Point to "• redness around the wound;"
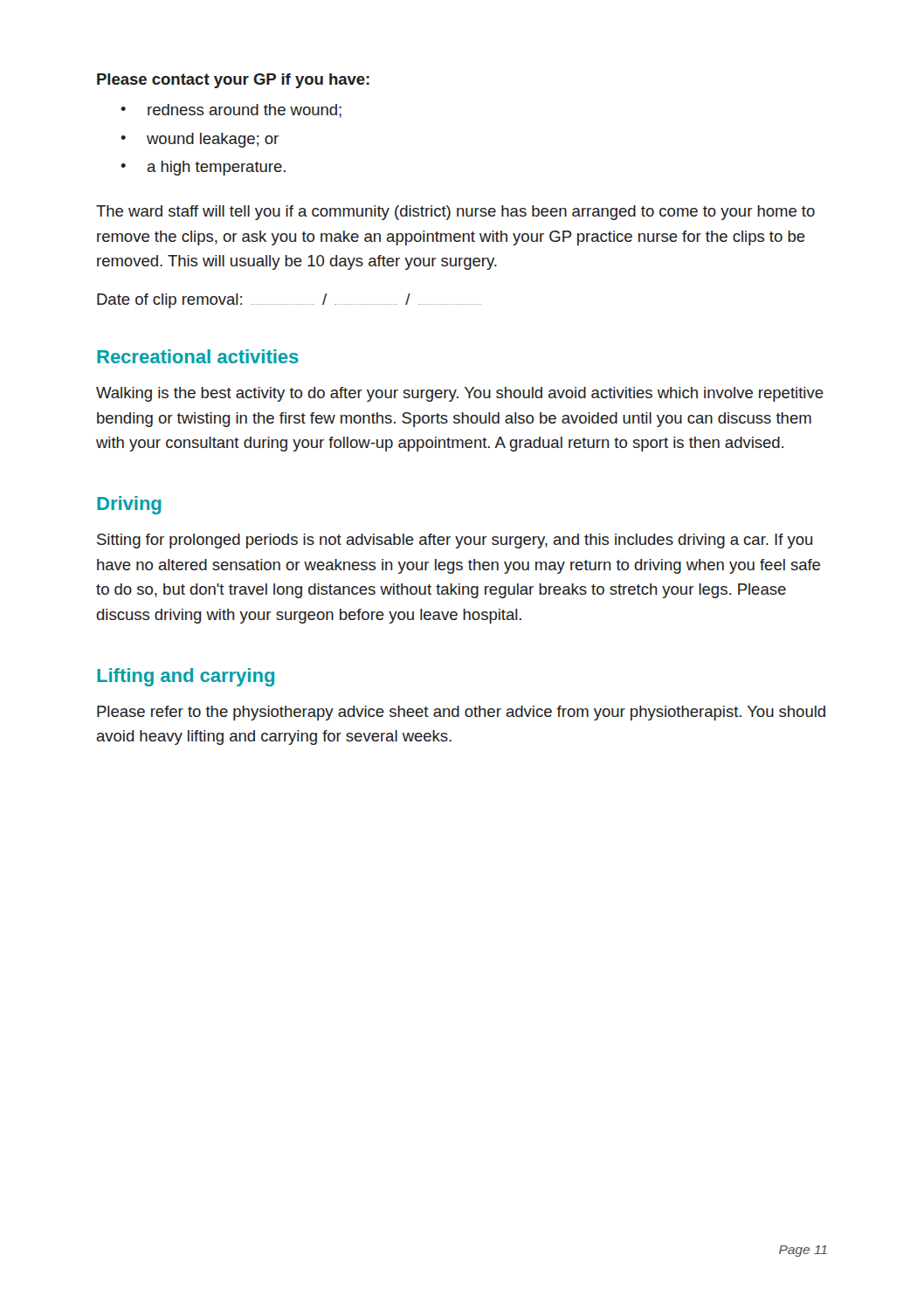Viewport: 924px width, 1310px height. 232,110
